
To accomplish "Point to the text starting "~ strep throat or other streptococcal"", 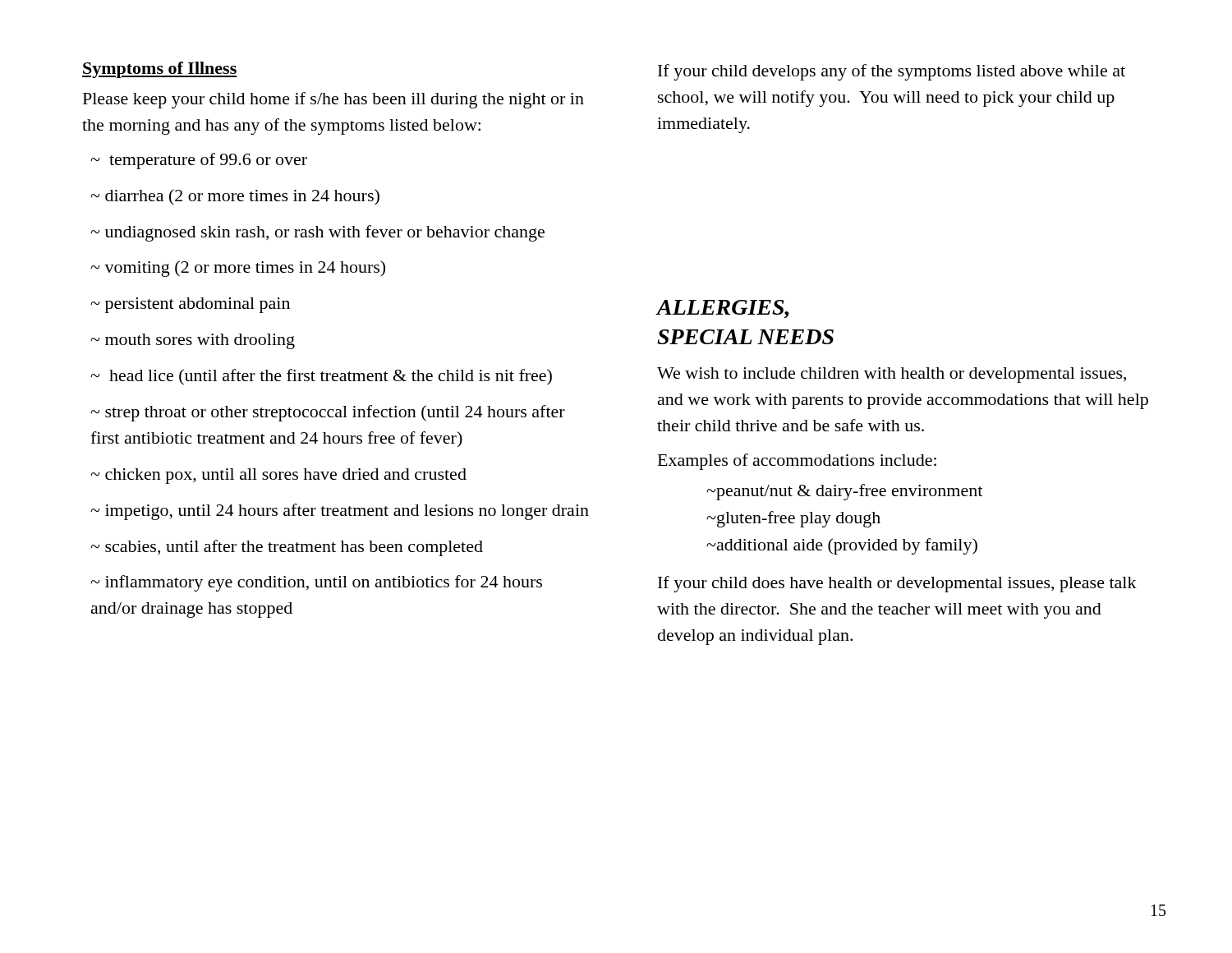I will [328, 424].
